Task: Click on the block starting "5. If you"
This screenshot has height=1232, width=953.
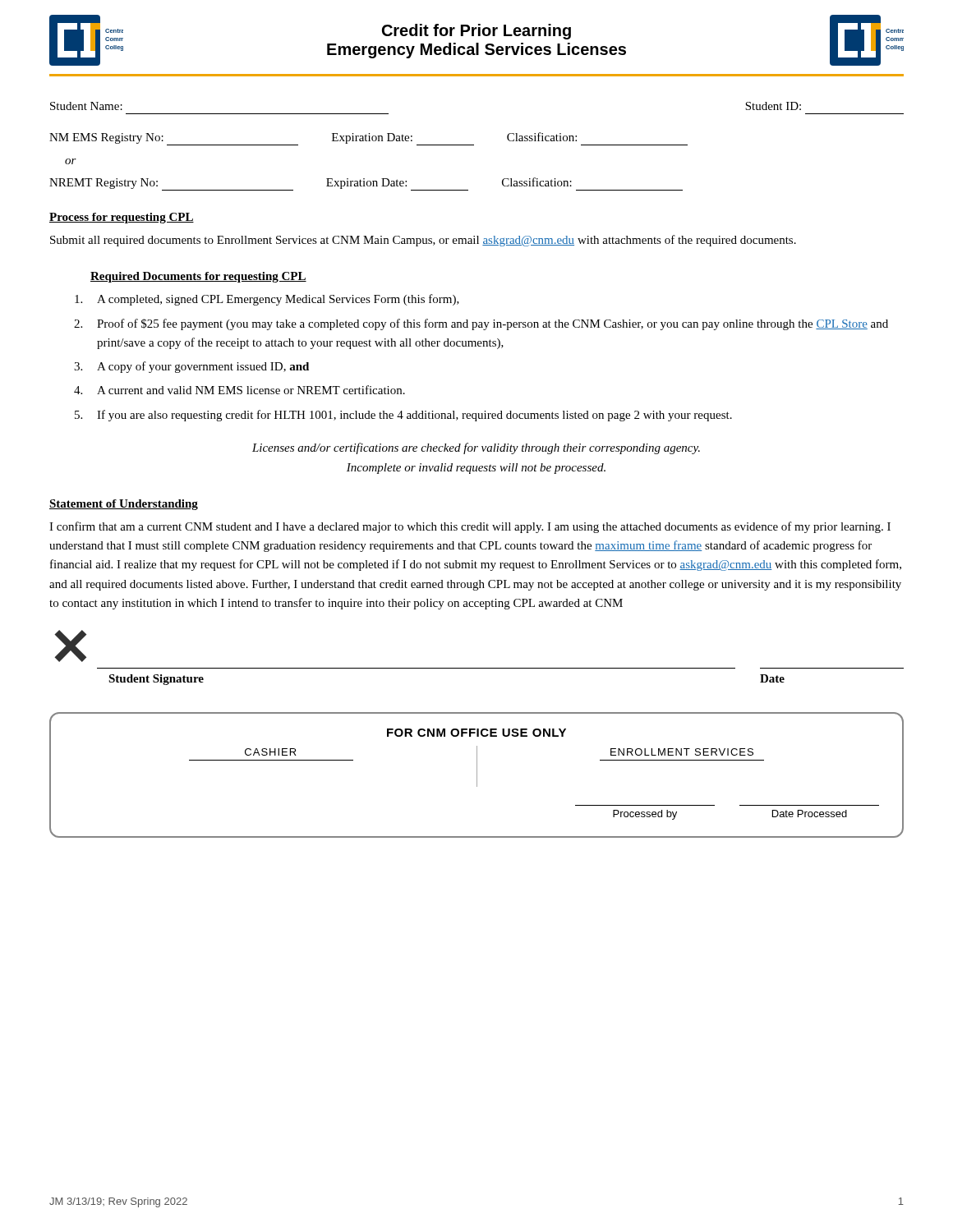Action: pyautogui.click(x=489, y=415)
